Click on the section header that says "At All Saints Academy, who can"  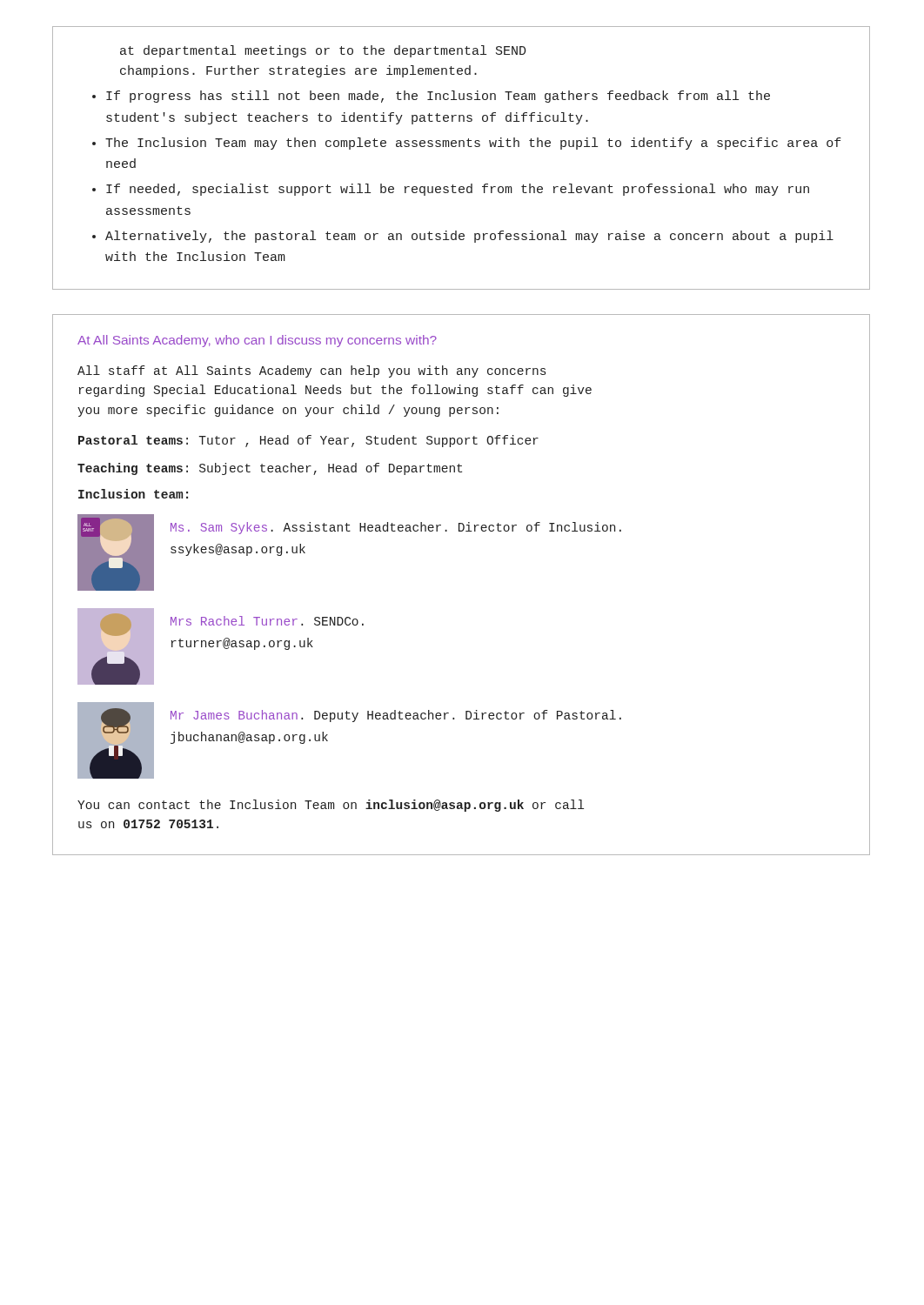pyautogui.click(x=257, y=340)
